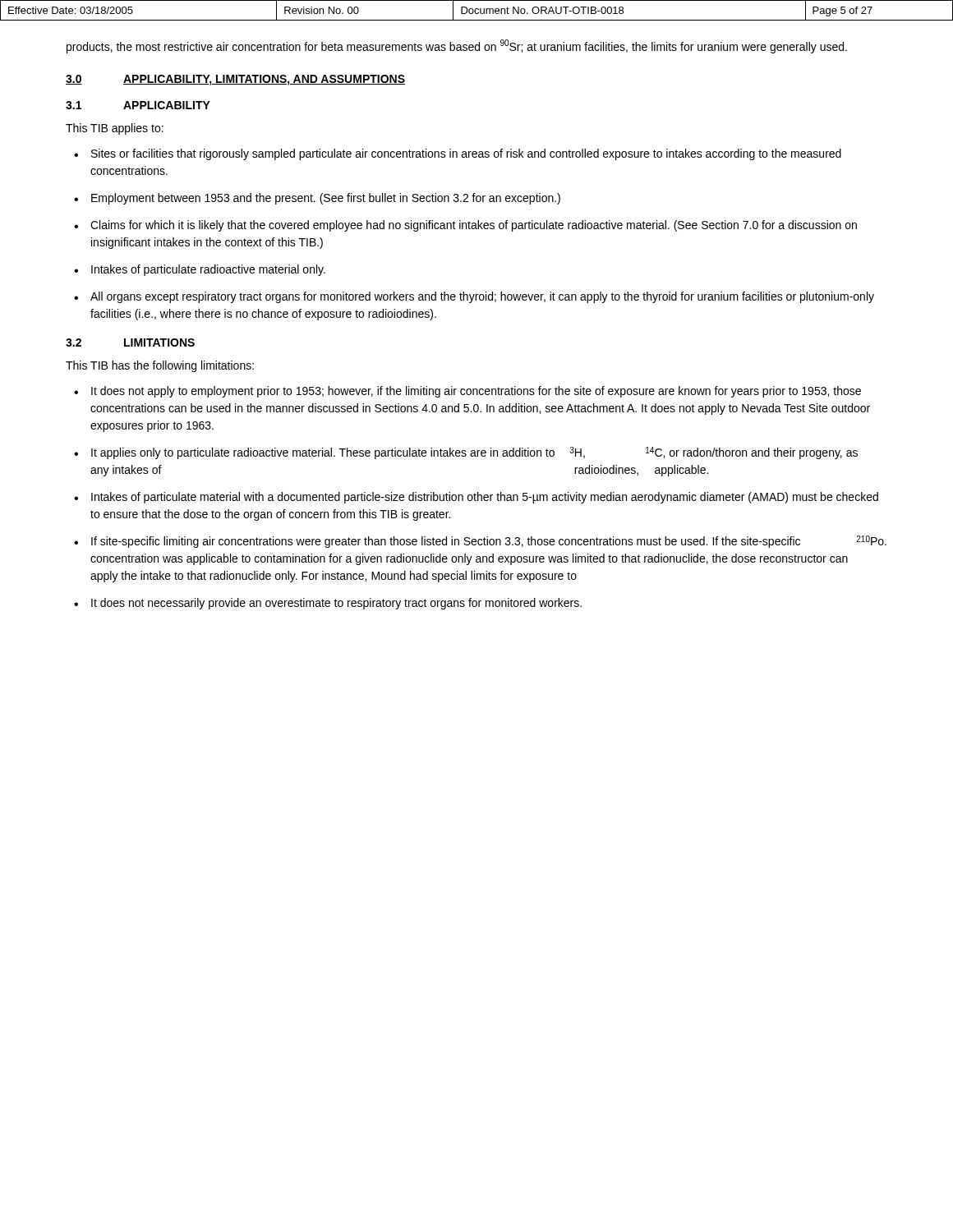This screenshot has height=1232, width=953.
Task: Navigate to the block starting "3.2 LIMITATIONS"
Action: (x=130, y=342)
